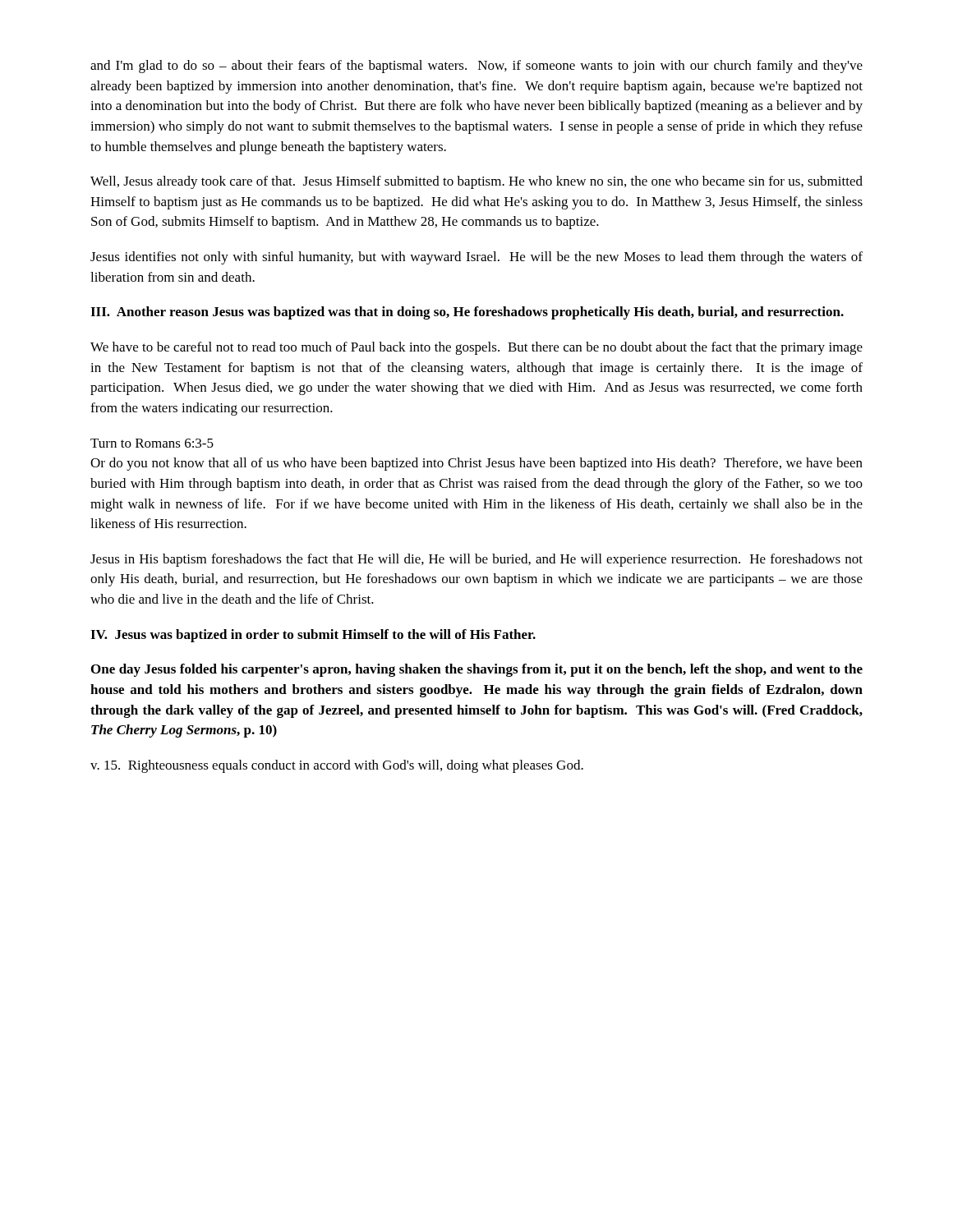Navigate to the passage starting "v. 15. Righteousness equals conduct"
The height and width of the screenshot is (1232, 953).
tap(337, 765)
